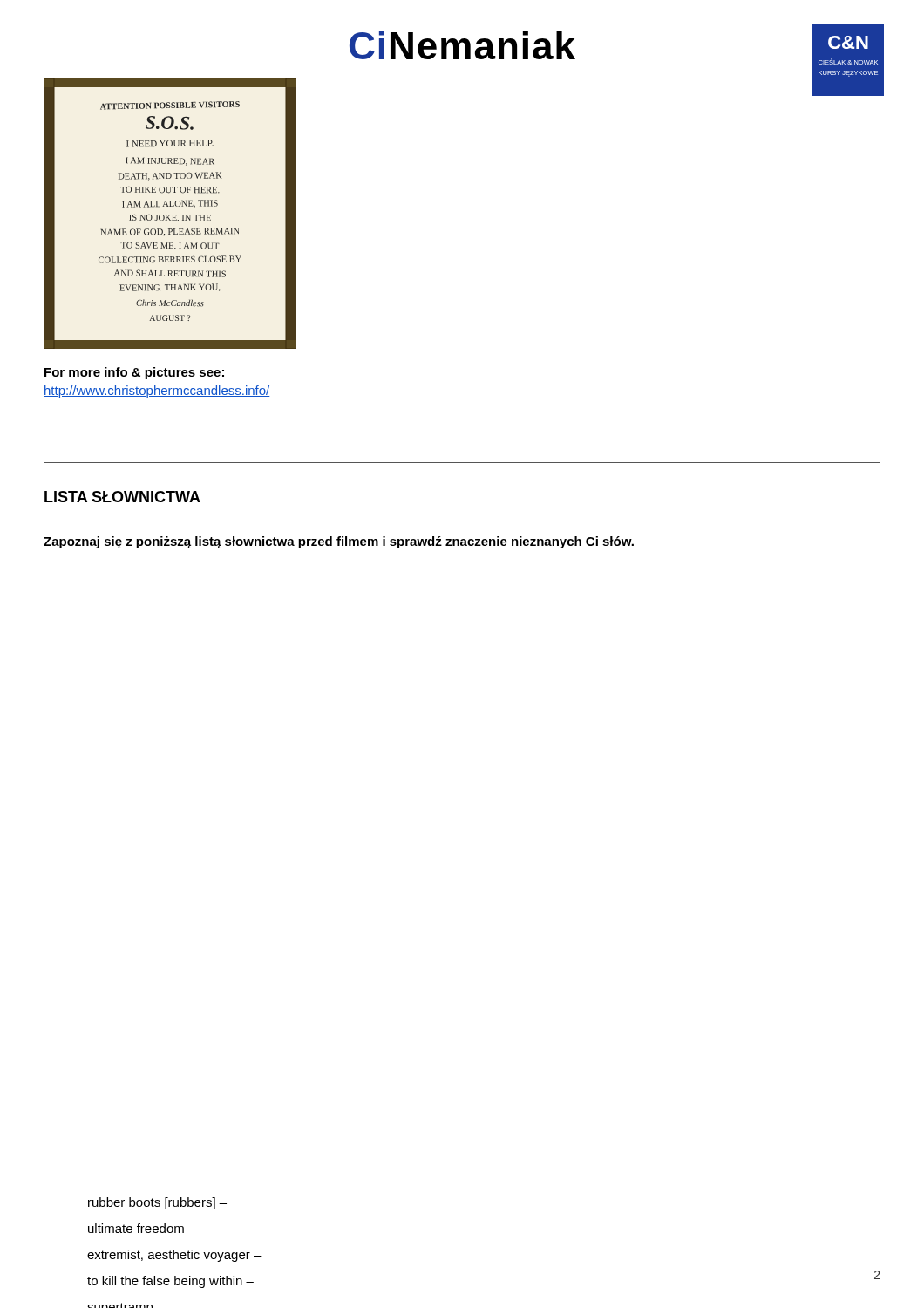Click on the list item that reads "supertramp –"

pos(126,1304)
